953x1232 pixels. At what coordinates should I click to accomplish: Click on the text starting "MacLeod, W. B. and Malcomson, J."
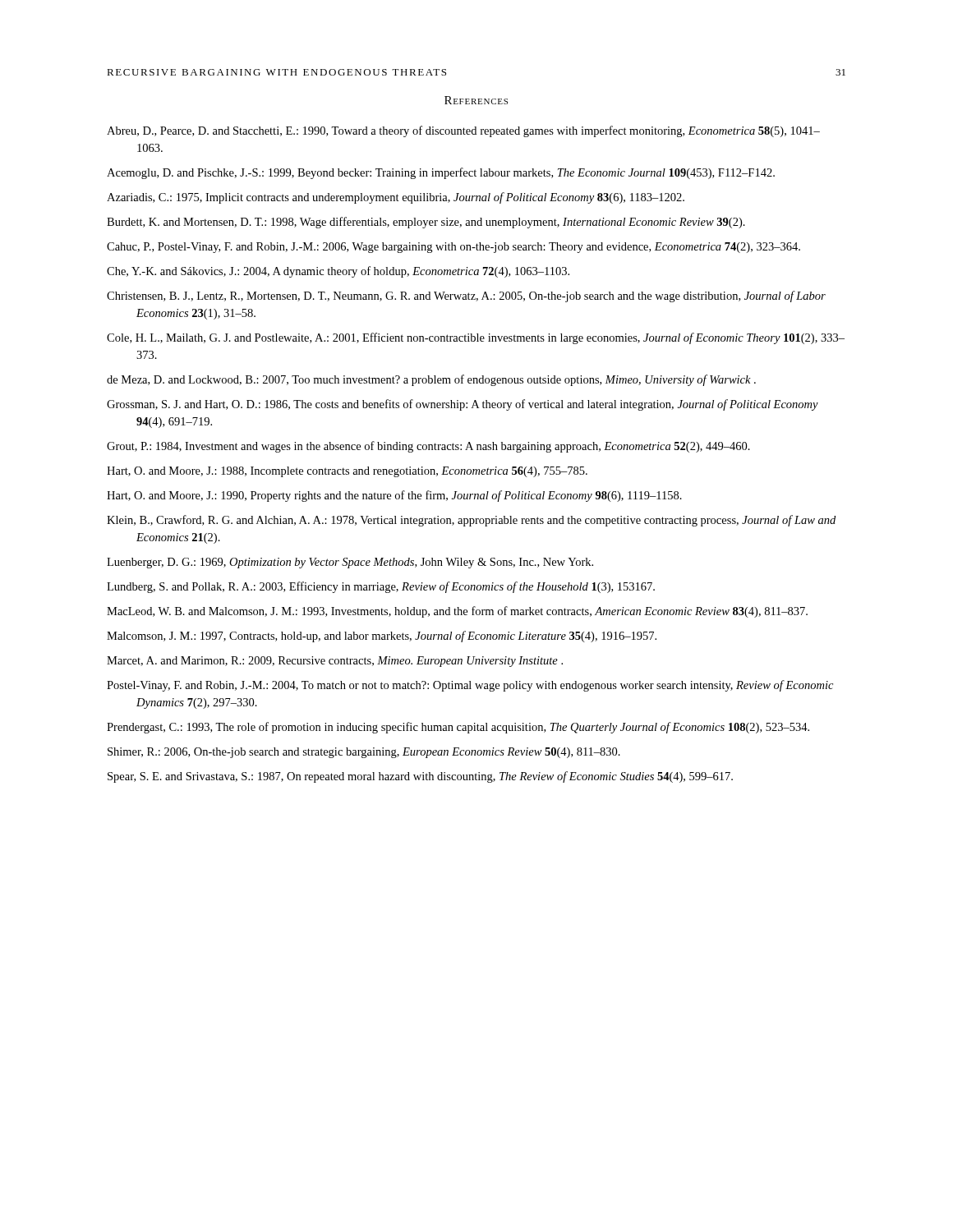point(458,611)
